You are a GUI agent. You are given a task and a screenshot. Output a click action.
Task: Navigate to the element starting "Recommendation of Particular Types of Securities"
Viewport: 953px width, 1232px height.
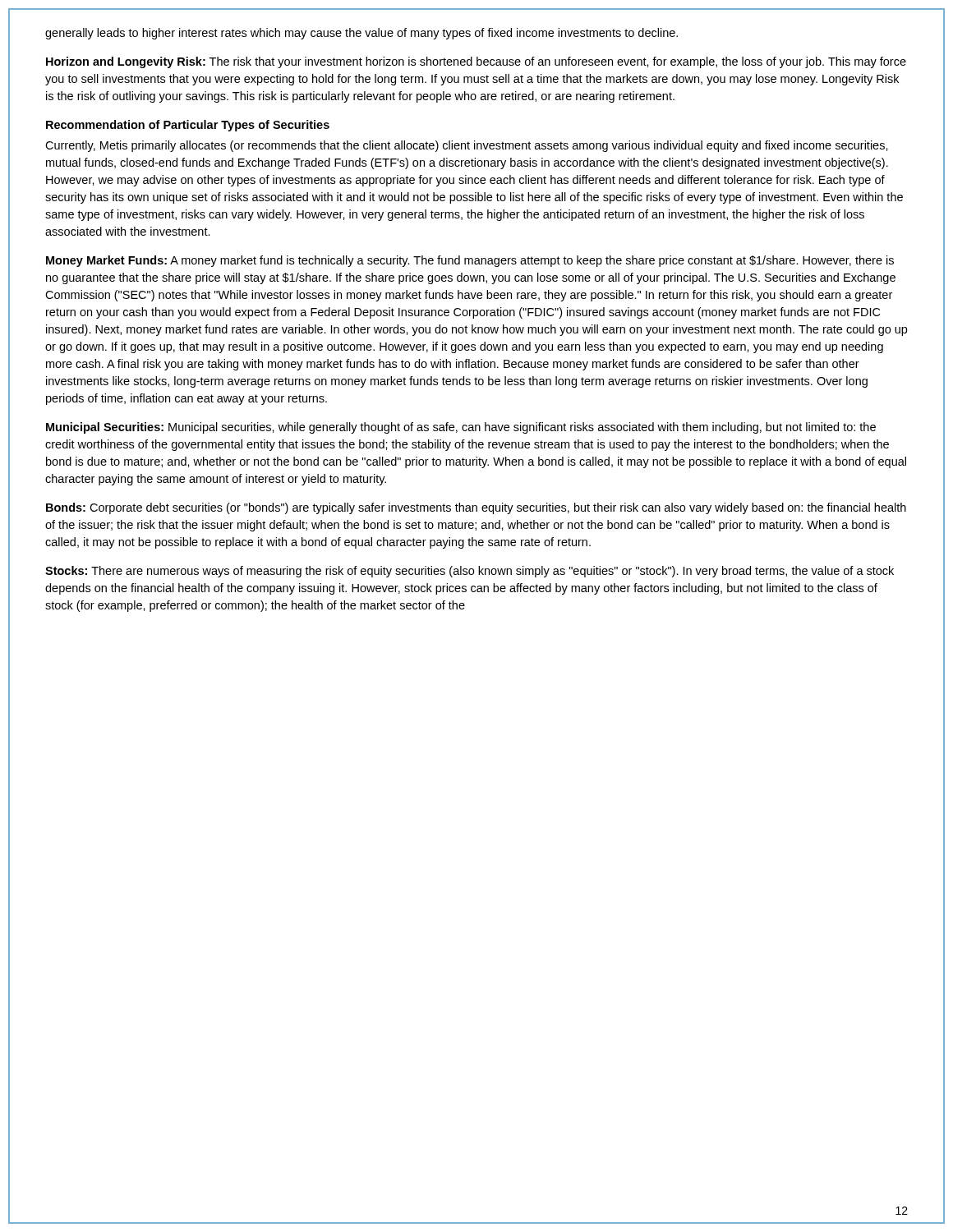(x=187, y=125)
